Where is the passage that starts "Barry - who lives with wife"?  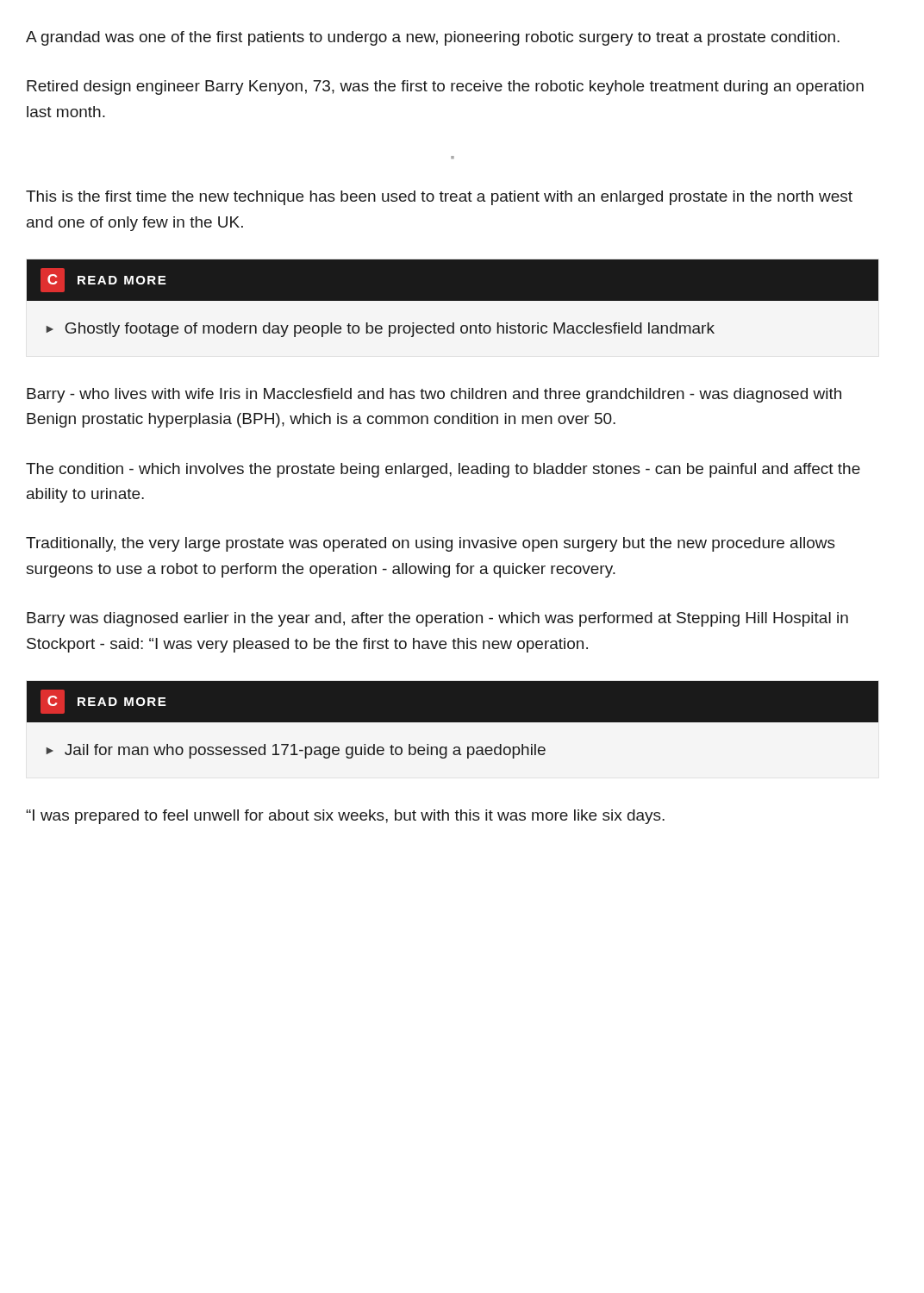click(434, 406)
